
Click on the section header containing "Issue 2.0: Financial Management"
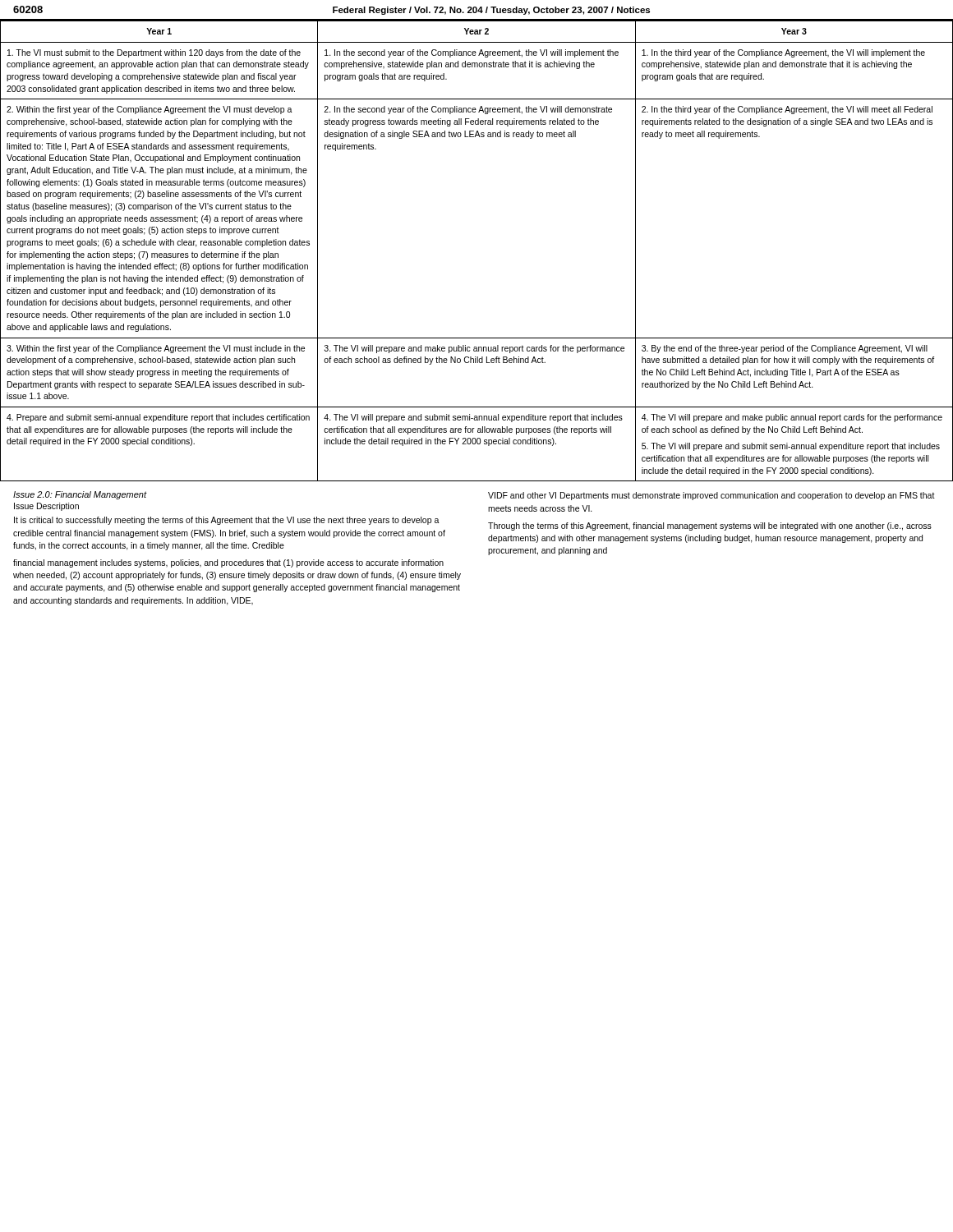click(x=80, y=495)
